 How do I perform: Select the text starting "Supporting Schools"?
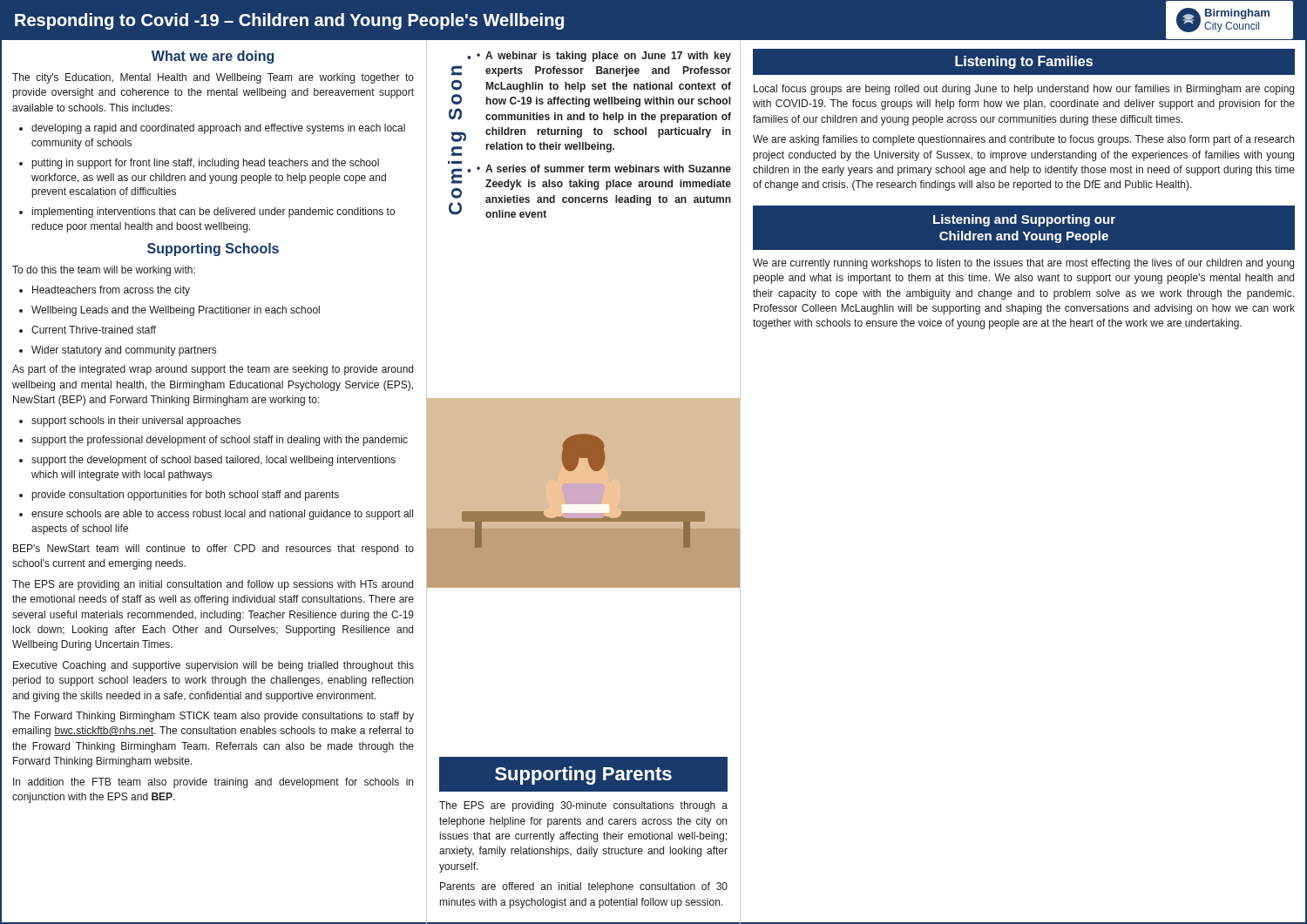(213, 249)
